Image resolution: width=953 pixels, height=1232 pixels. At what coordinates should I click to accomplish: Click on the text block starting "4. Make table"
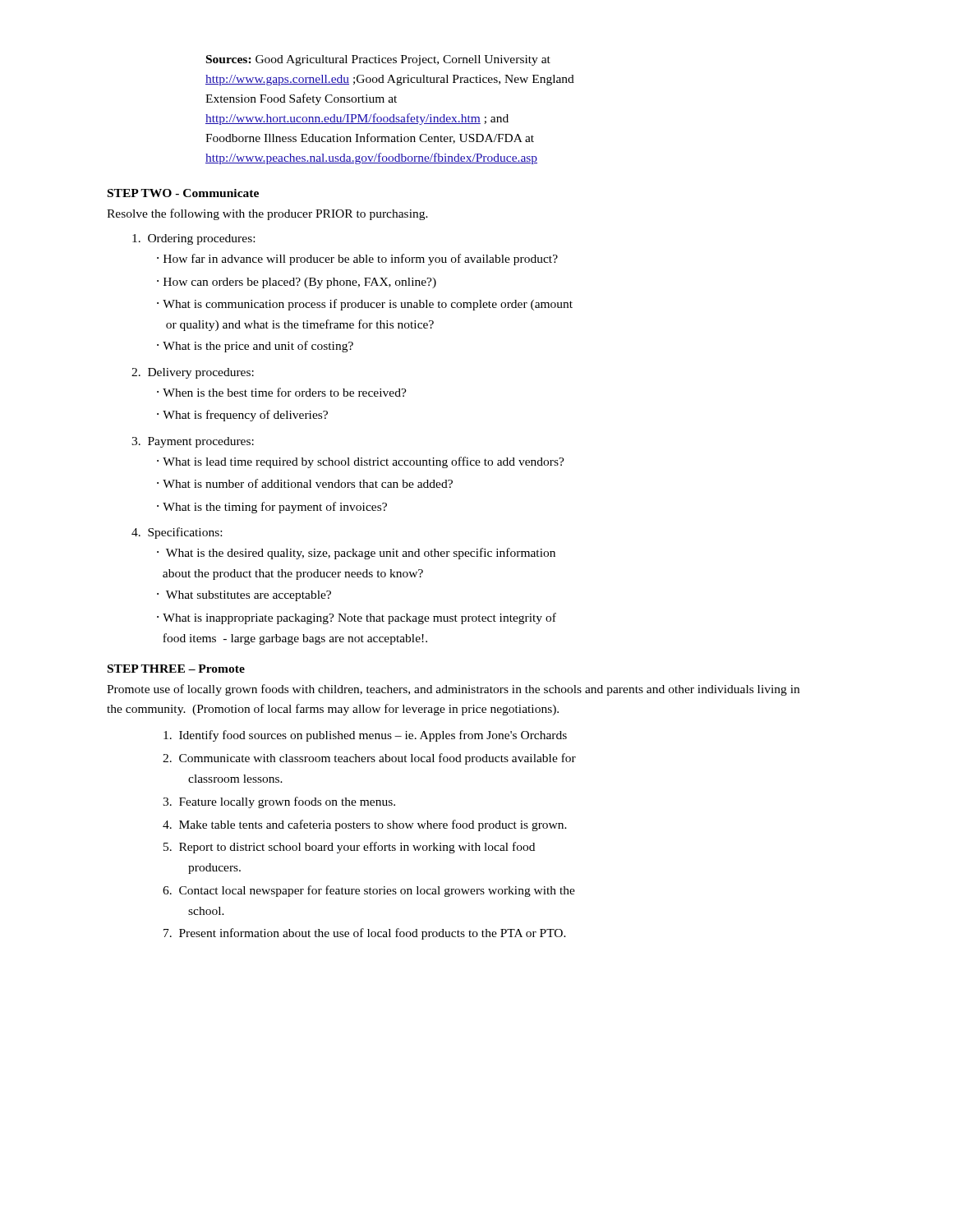coord(365,824)
